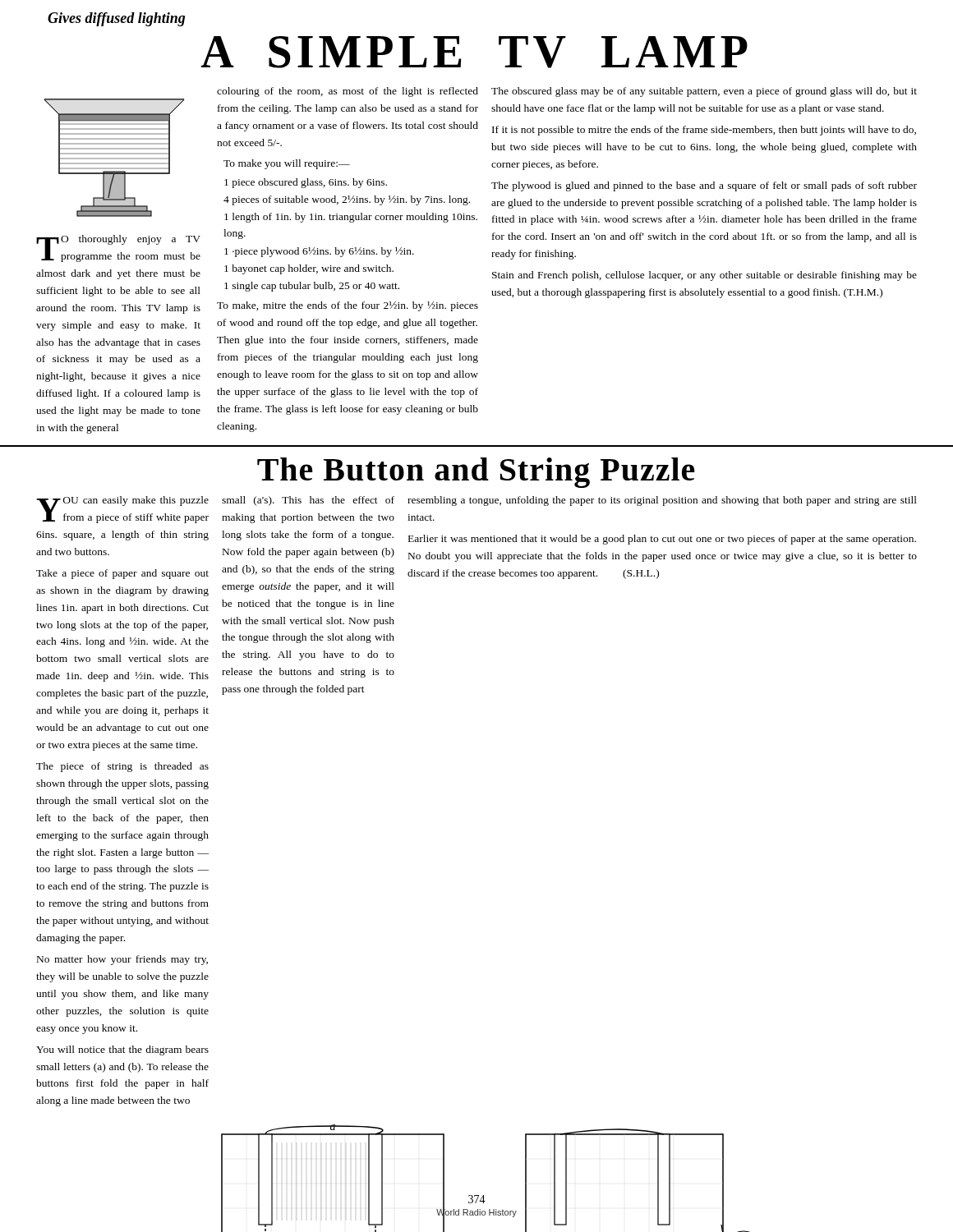Navigate to the region starting "colouring of the room,"
The image size is (953, 1232).
tap(348, 259)
